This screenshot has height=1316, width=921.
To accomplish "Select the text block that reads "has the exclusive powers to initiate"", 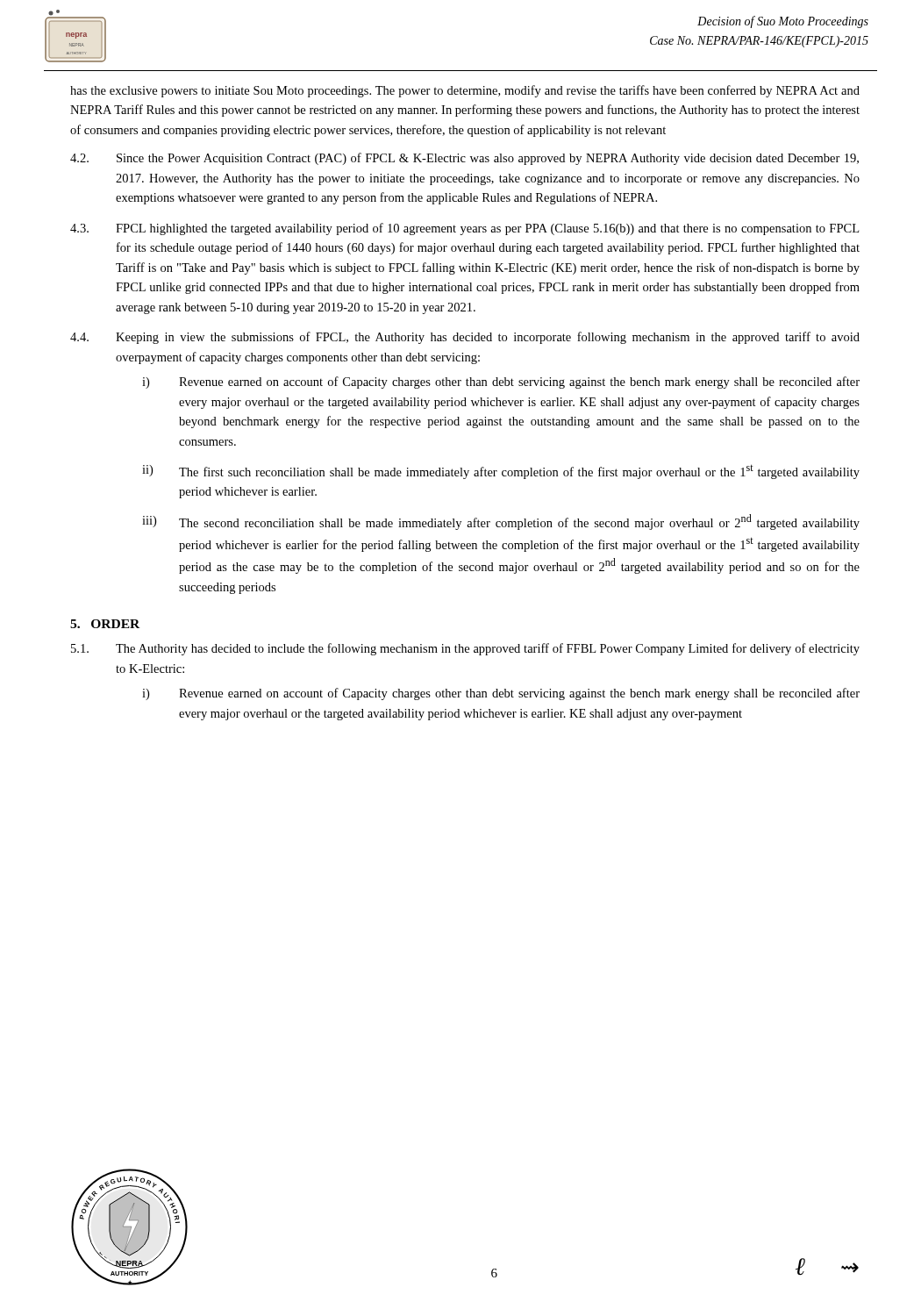I will (465, 110).
